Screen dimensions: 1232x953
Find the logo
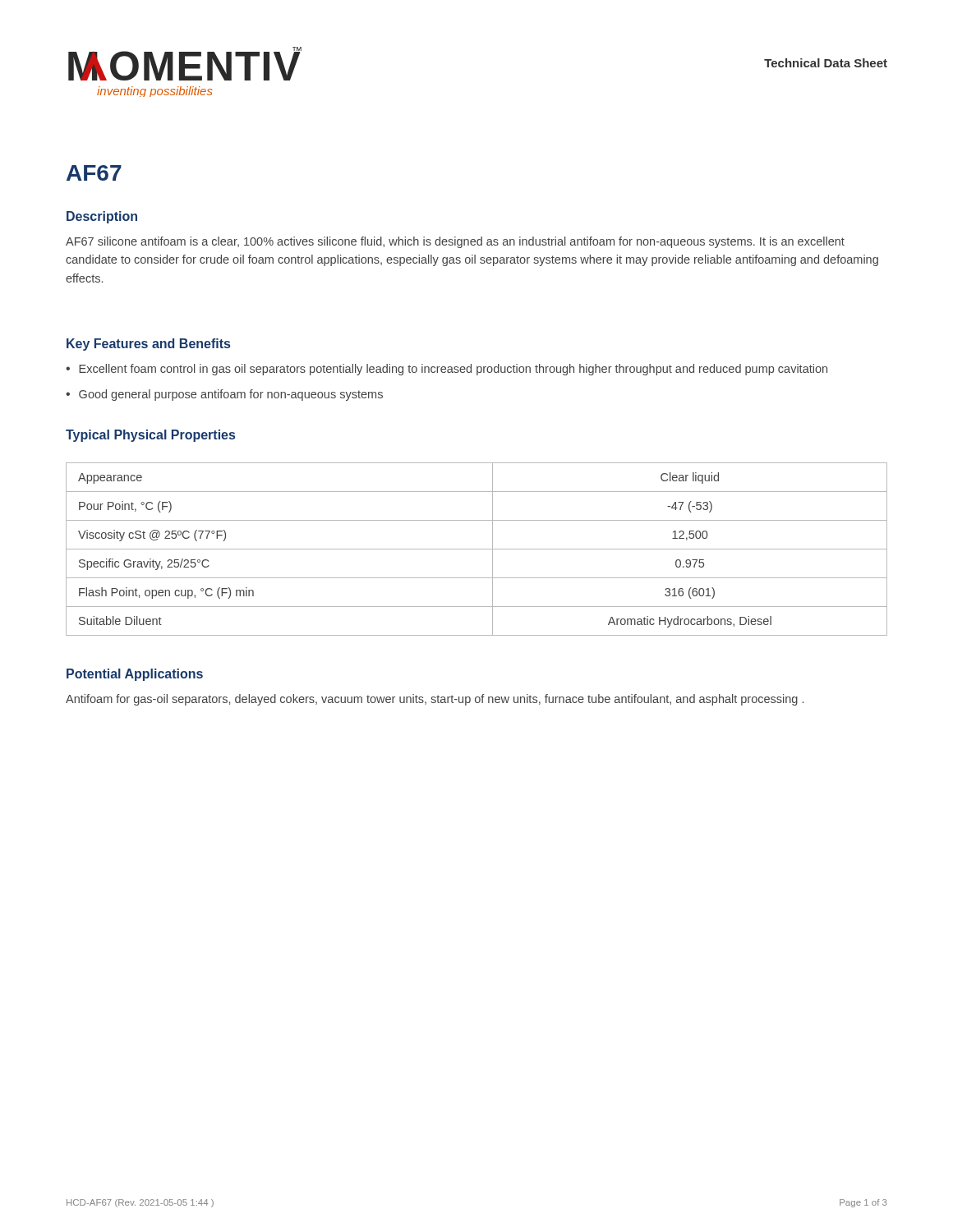point(185,69)
